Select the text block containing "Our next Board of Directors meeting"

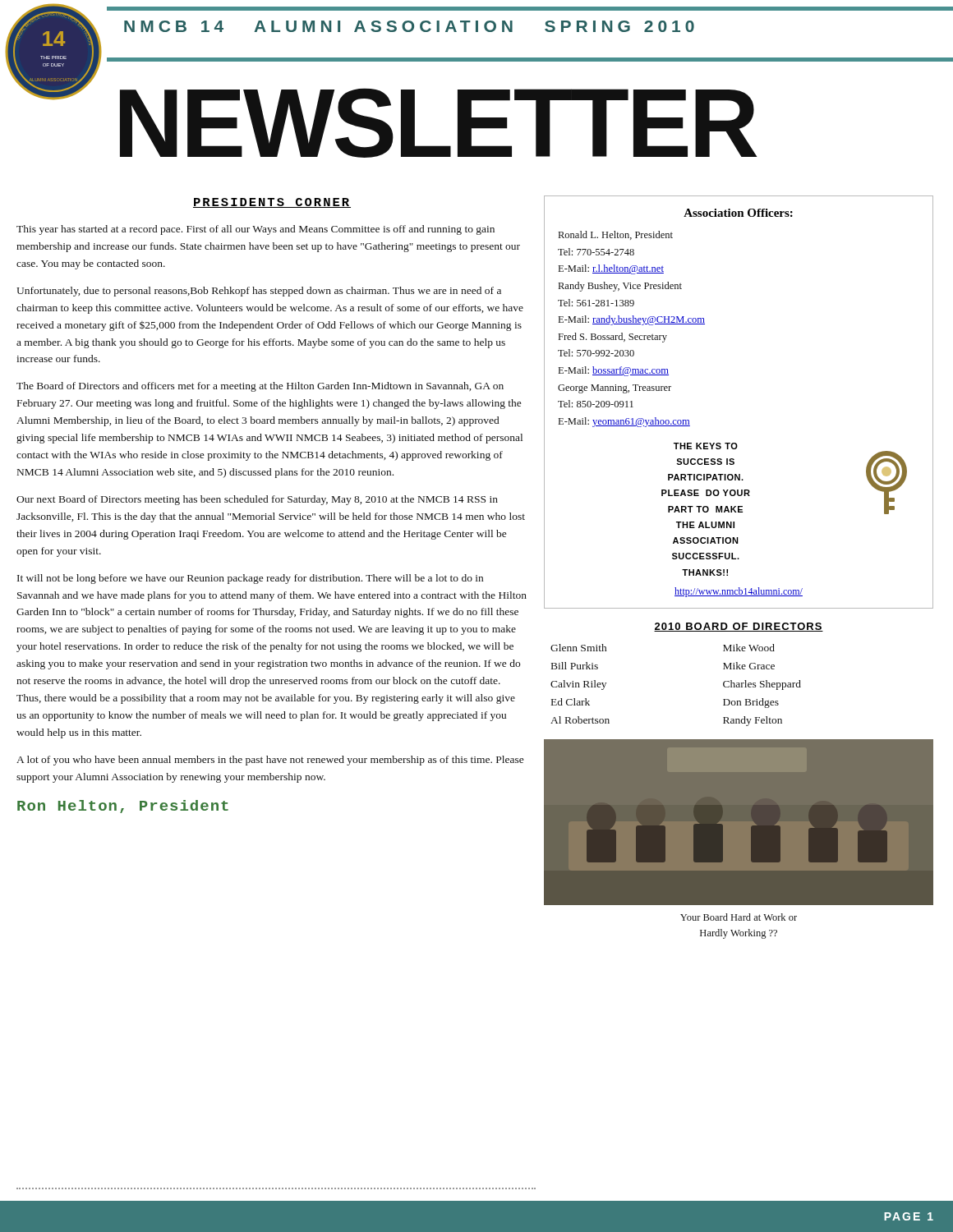click(271, 525)
